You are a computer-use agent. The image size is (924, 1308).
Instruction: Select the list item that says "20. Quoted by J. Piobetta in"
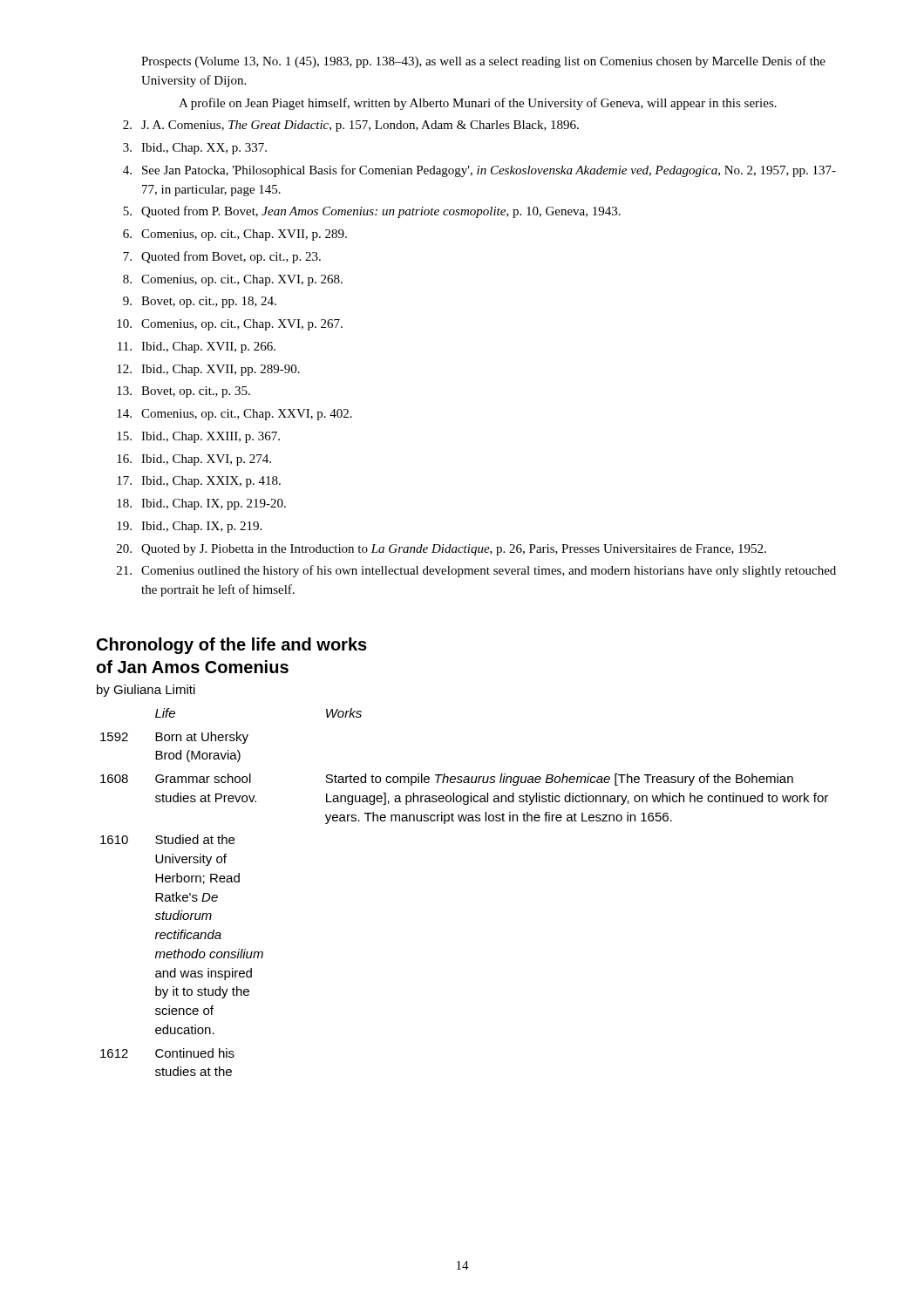[471, 549]
